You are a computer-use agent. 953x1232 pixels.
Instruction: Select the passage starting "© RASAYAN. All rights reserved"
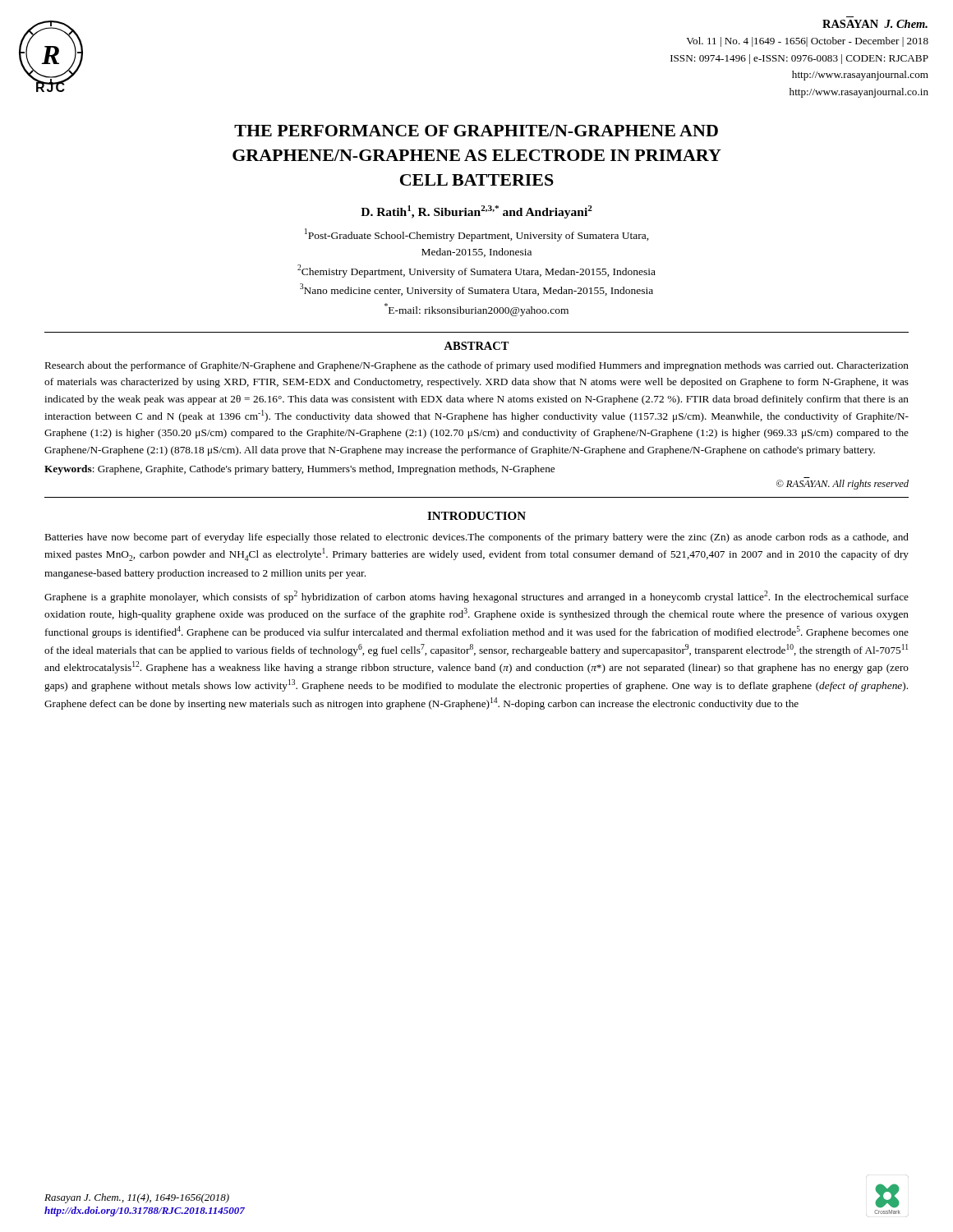[x=842, y=484]
